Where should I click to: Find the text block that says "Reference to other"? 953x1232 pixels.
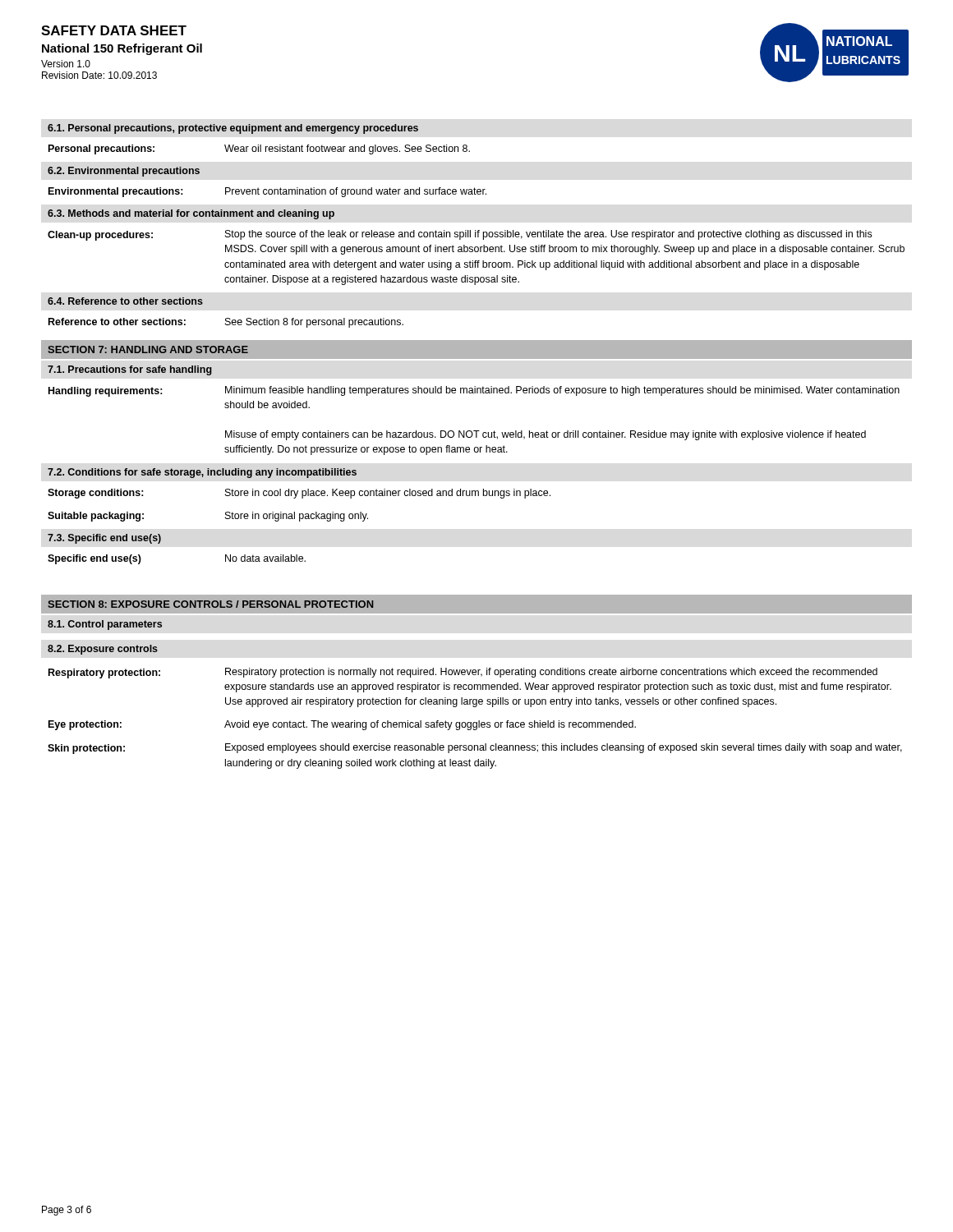(x=226, y=323)
